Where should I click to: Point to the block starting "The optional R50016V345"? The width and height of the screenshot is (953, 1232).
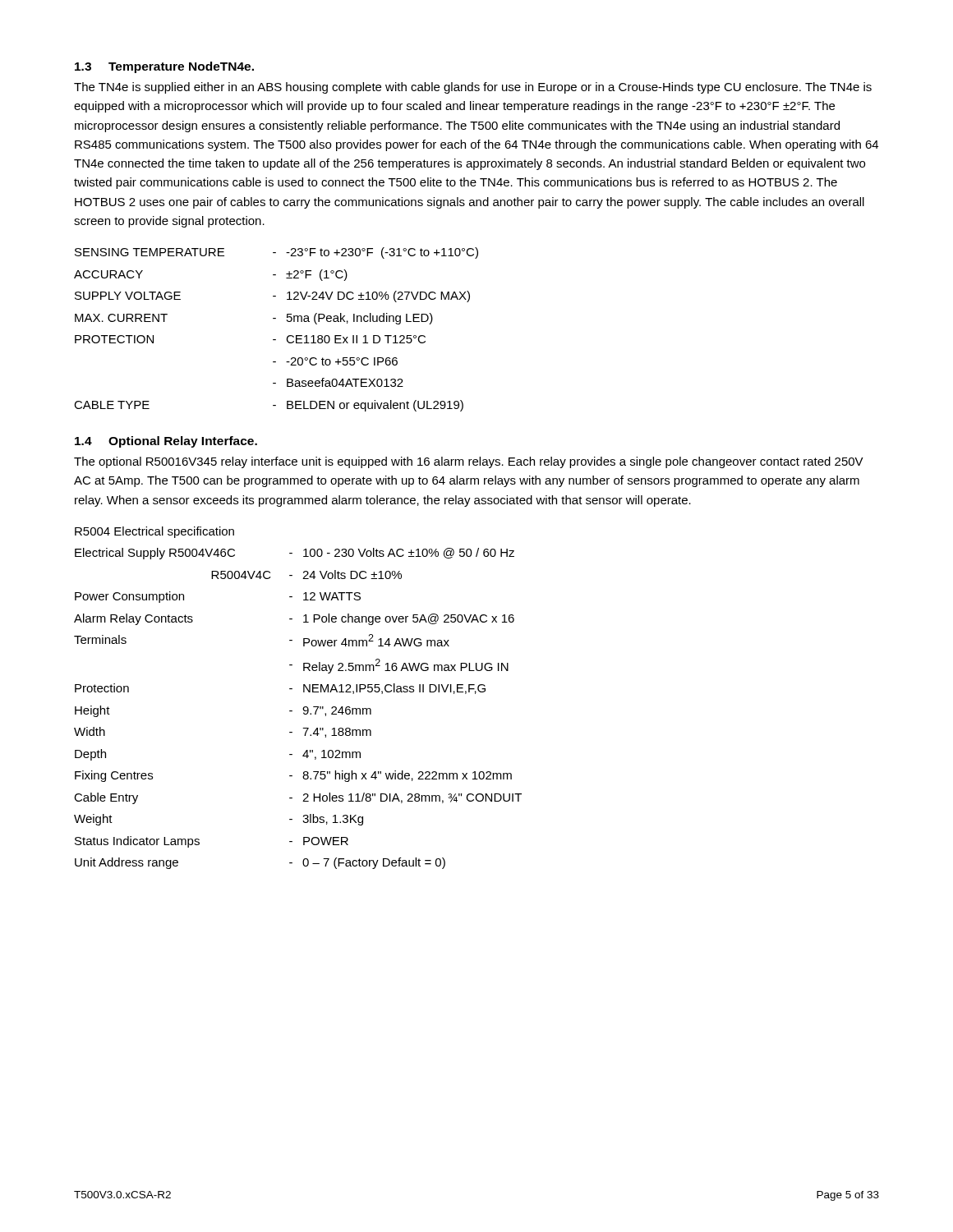pos(469,480)
